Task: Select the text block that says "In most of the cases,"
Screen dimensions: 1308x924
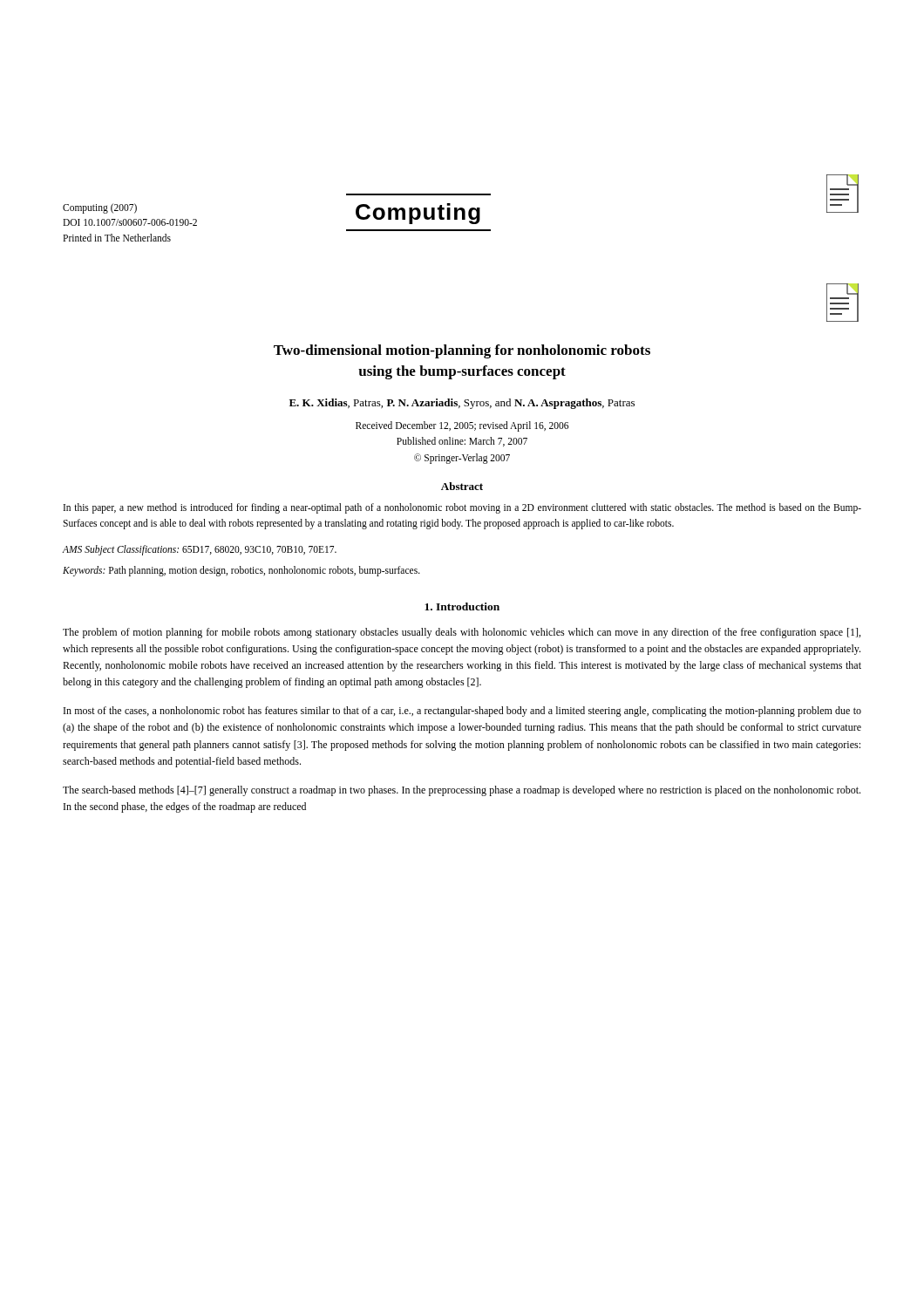Action: 462,736
